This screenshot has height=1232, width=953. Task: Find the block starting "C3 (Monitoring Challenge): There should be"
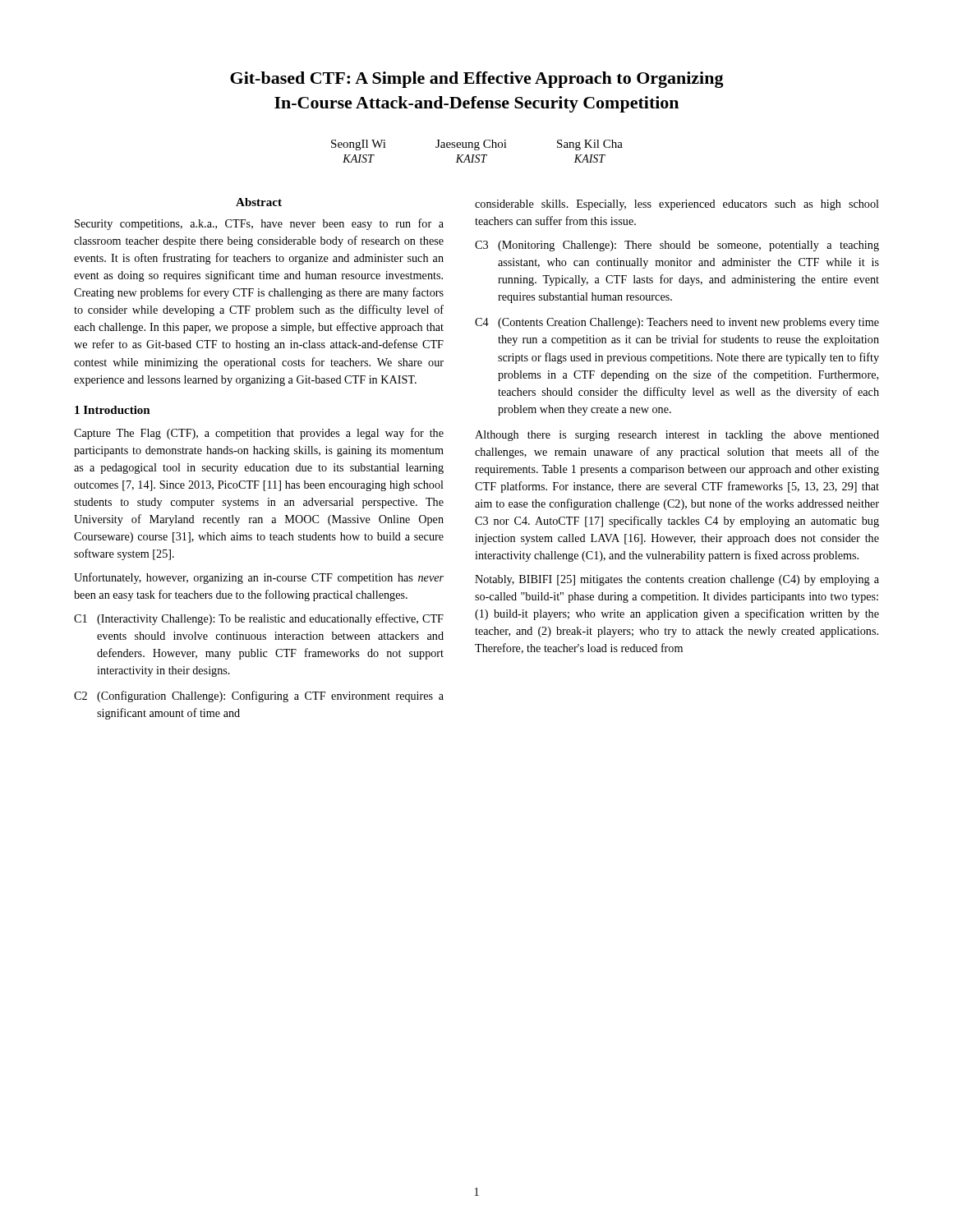677,271
